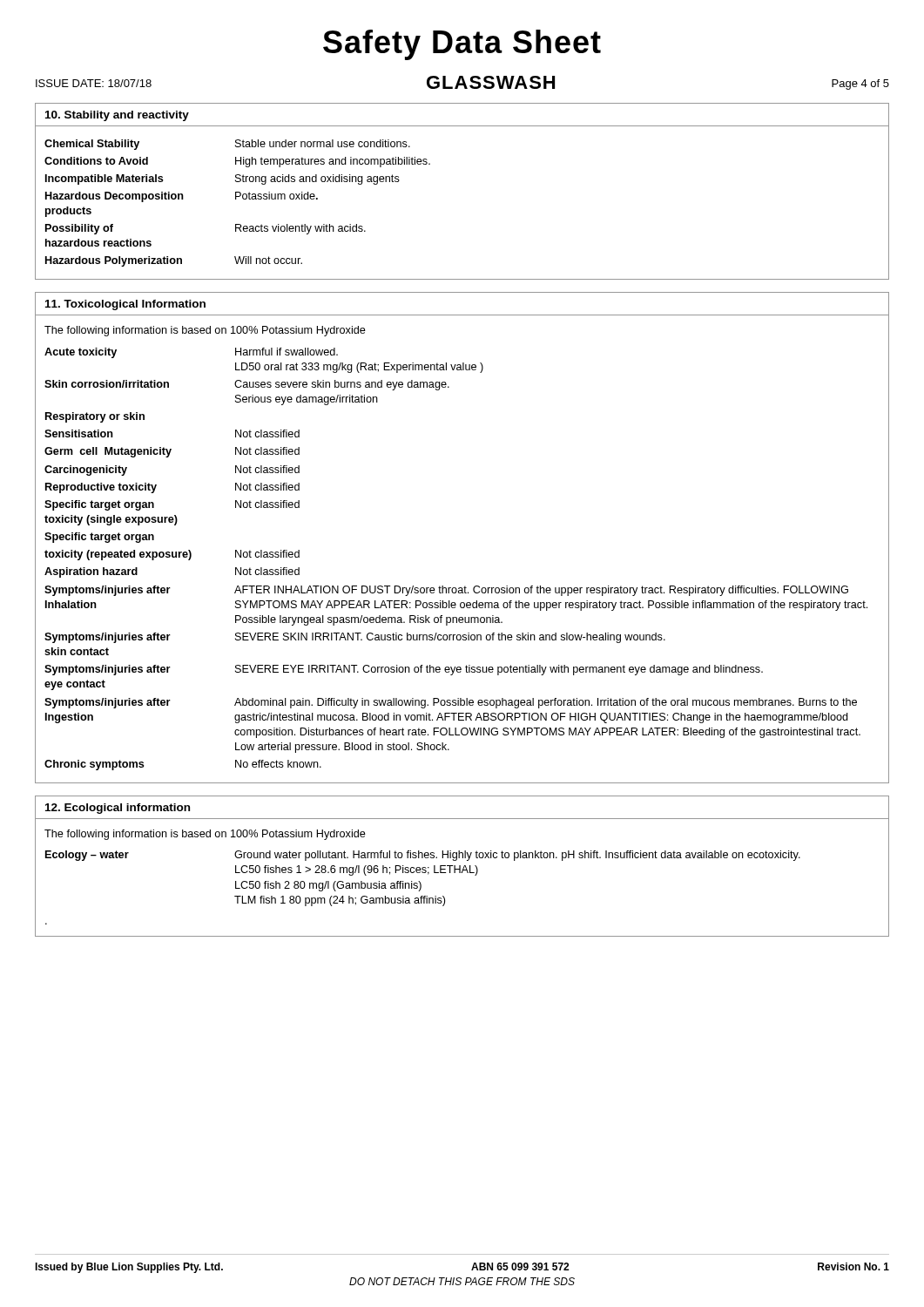Find the text starting "11. Toxicological Information"
924x1307 pixels.
125,304
